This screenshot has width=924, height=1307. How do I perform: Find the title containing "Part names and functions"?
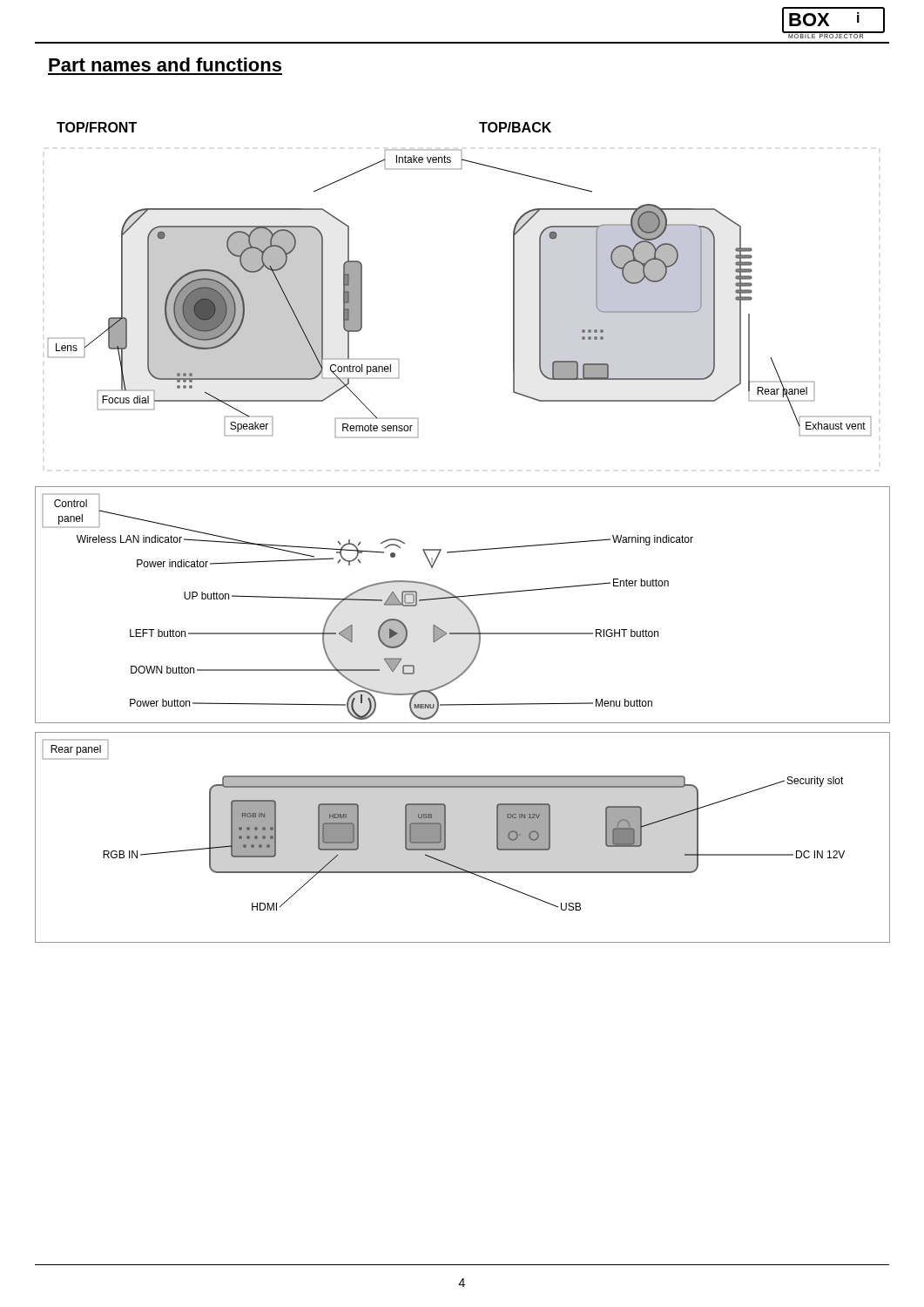pos(165,65)
